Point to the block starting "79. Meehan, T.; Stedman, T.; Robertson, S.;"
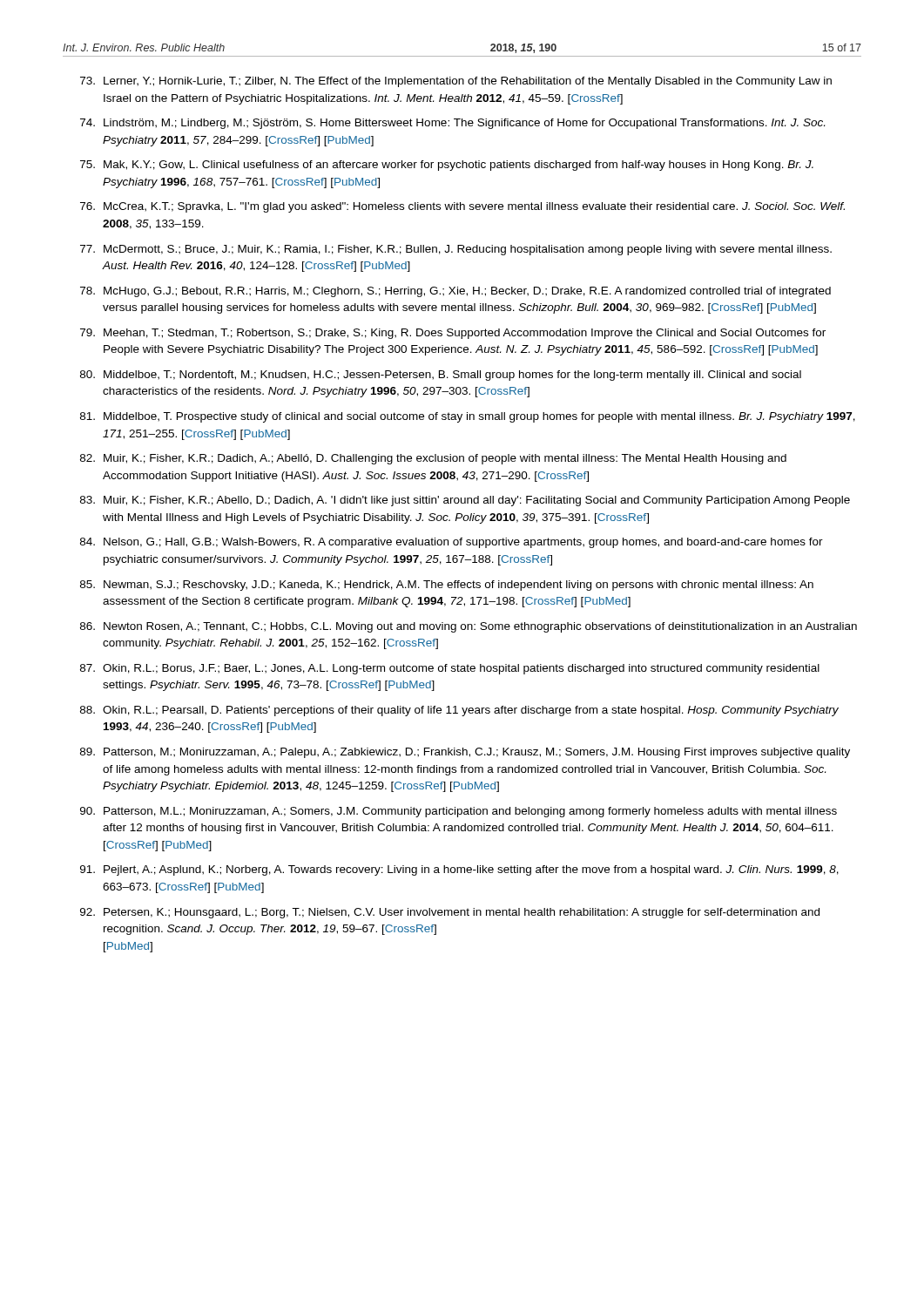924x1307 pixels. 462,341
